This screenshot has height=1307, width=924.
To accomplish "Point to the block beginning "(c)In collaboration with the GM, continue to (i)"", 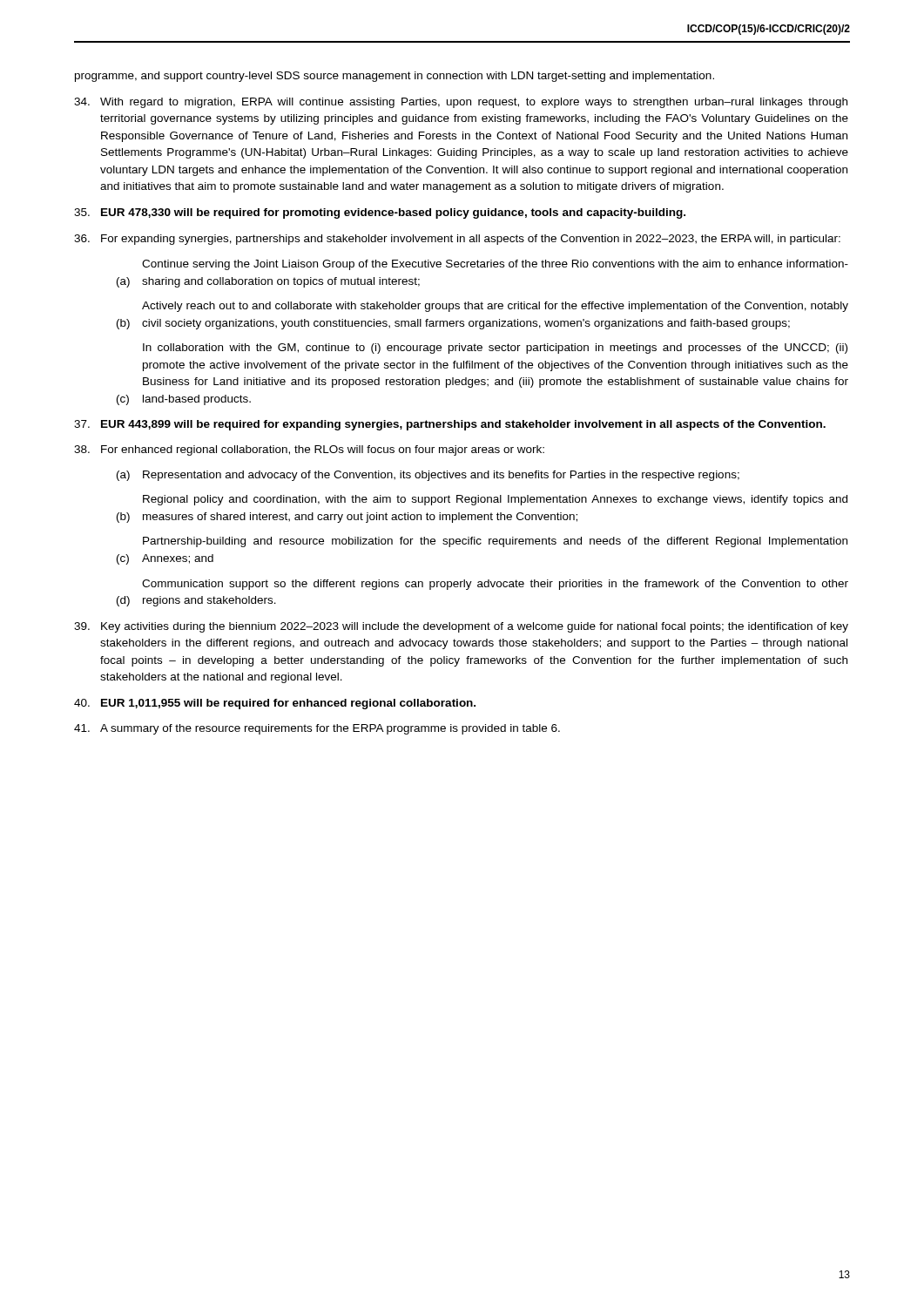I will (483, 373).
